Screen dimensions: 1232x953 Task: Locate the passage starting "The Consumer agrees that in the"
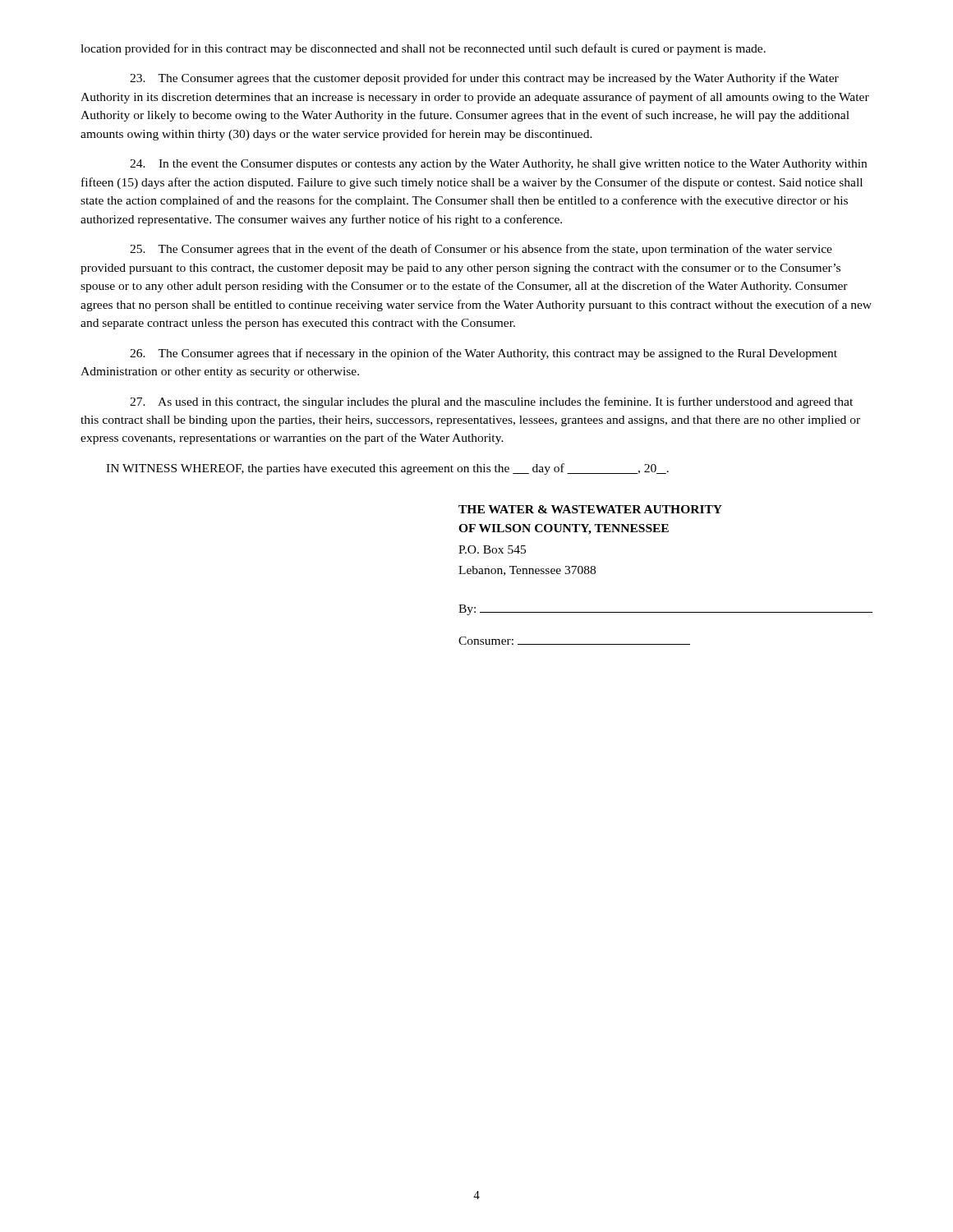click(x=476, y=286)
